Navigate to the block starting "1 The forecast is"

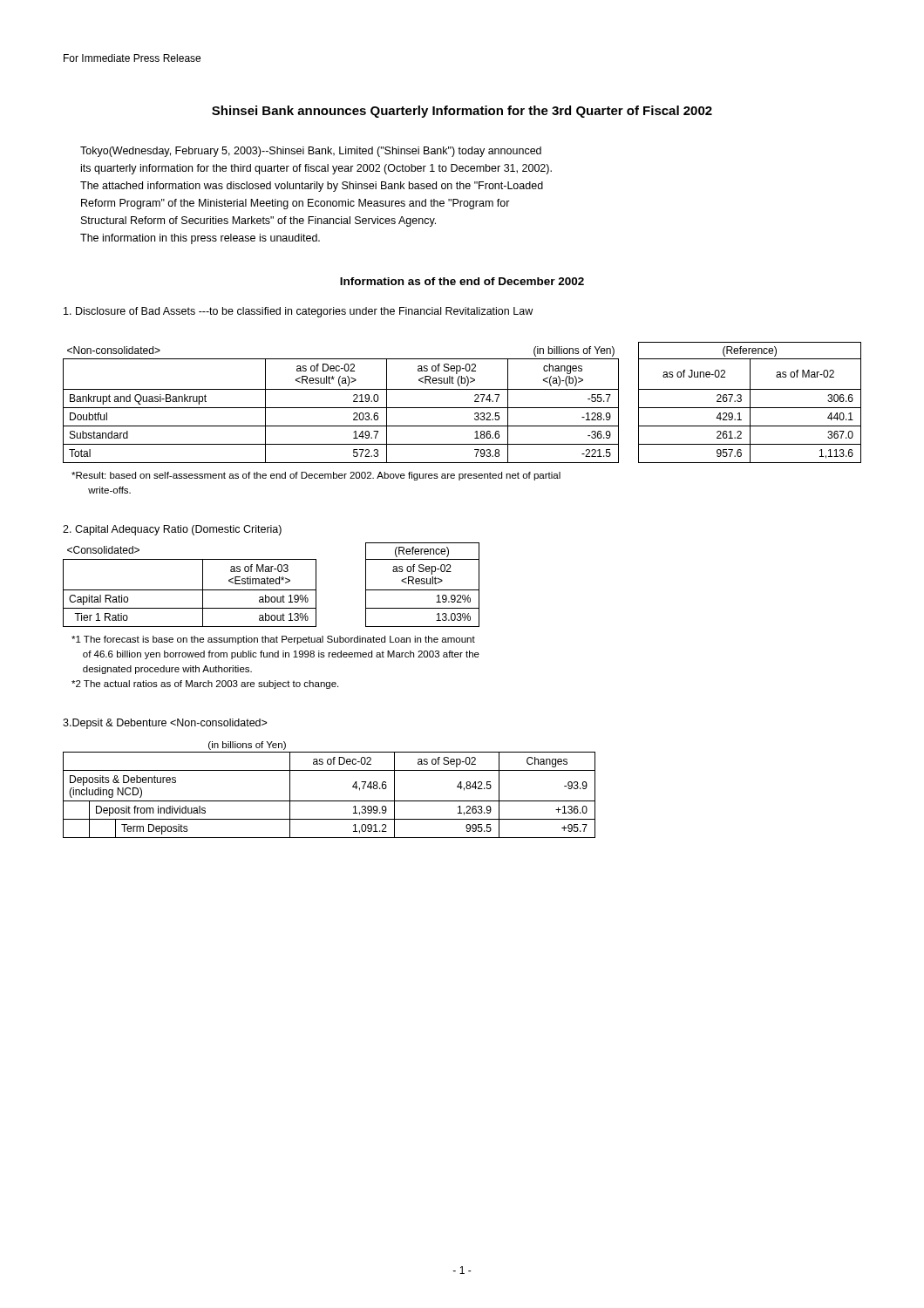[x=275, y=661]
